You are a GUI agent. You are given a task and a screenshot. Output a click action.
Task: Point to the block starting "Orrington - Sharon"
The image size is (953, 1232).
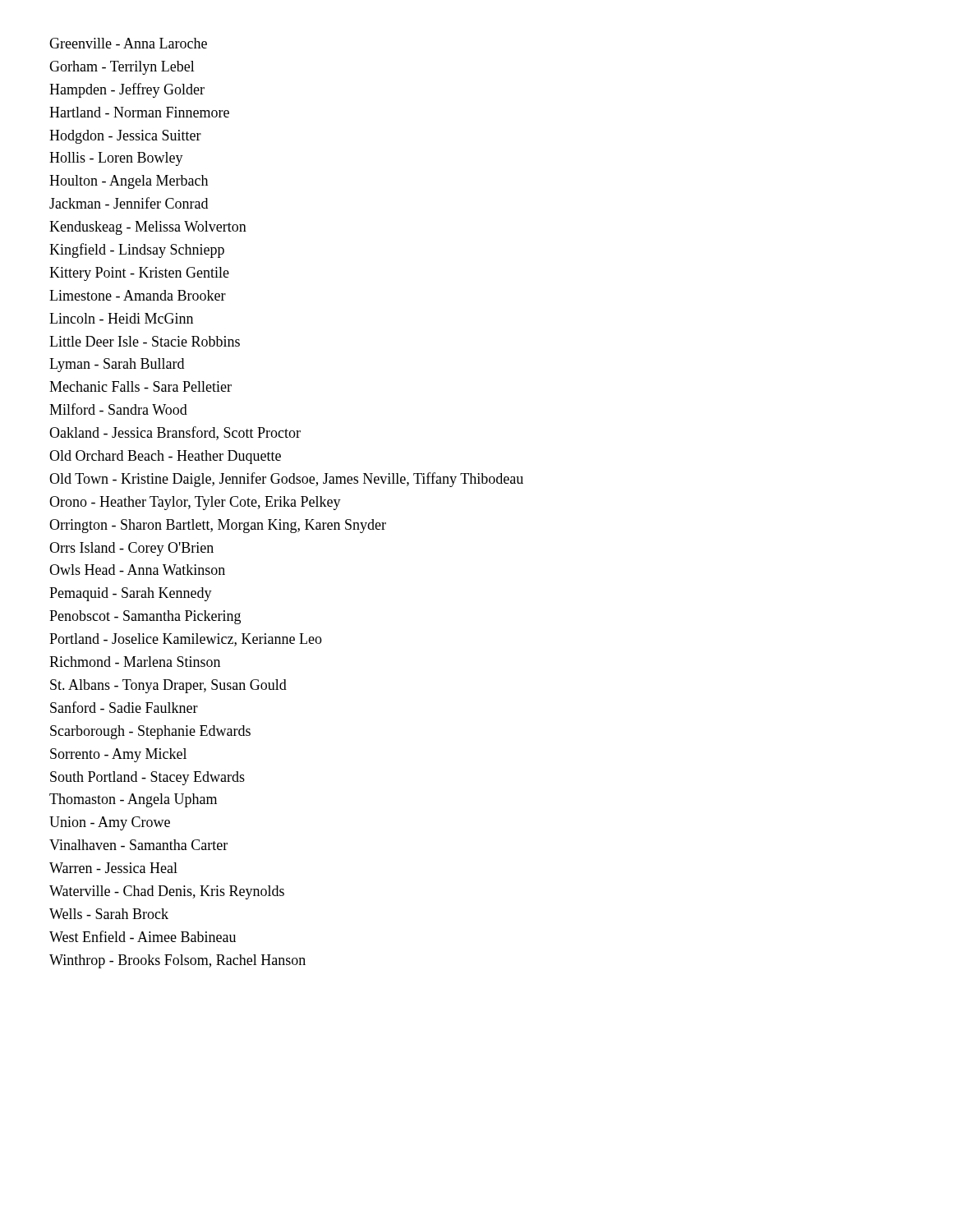coord(218,525)
